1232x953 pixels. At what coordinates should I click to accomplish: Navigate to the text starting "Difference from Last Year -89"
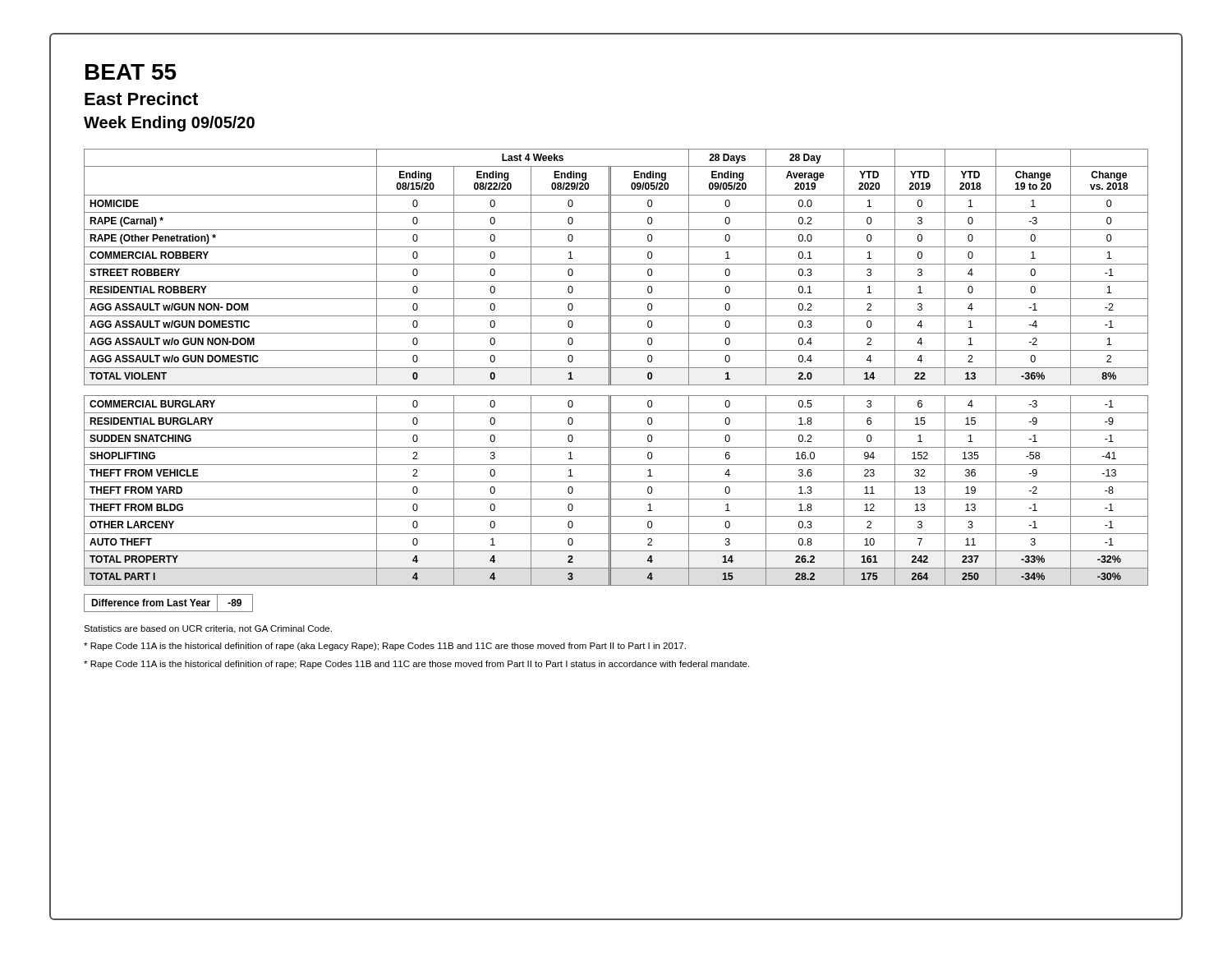[168, 603]
